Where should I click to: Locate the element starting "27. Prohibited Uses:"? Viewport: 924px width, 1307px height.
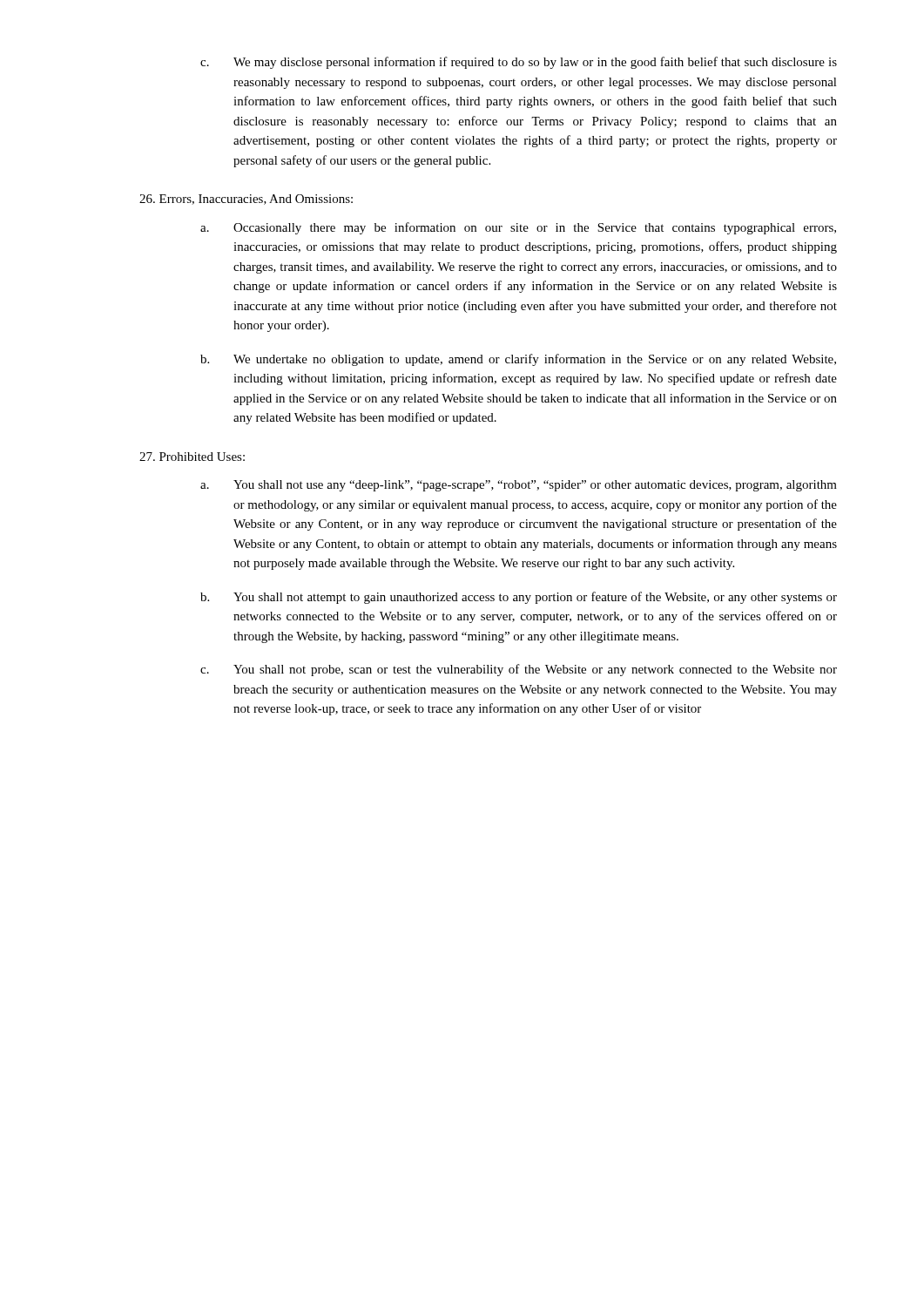pyautogui.click(x=193, y=456)
